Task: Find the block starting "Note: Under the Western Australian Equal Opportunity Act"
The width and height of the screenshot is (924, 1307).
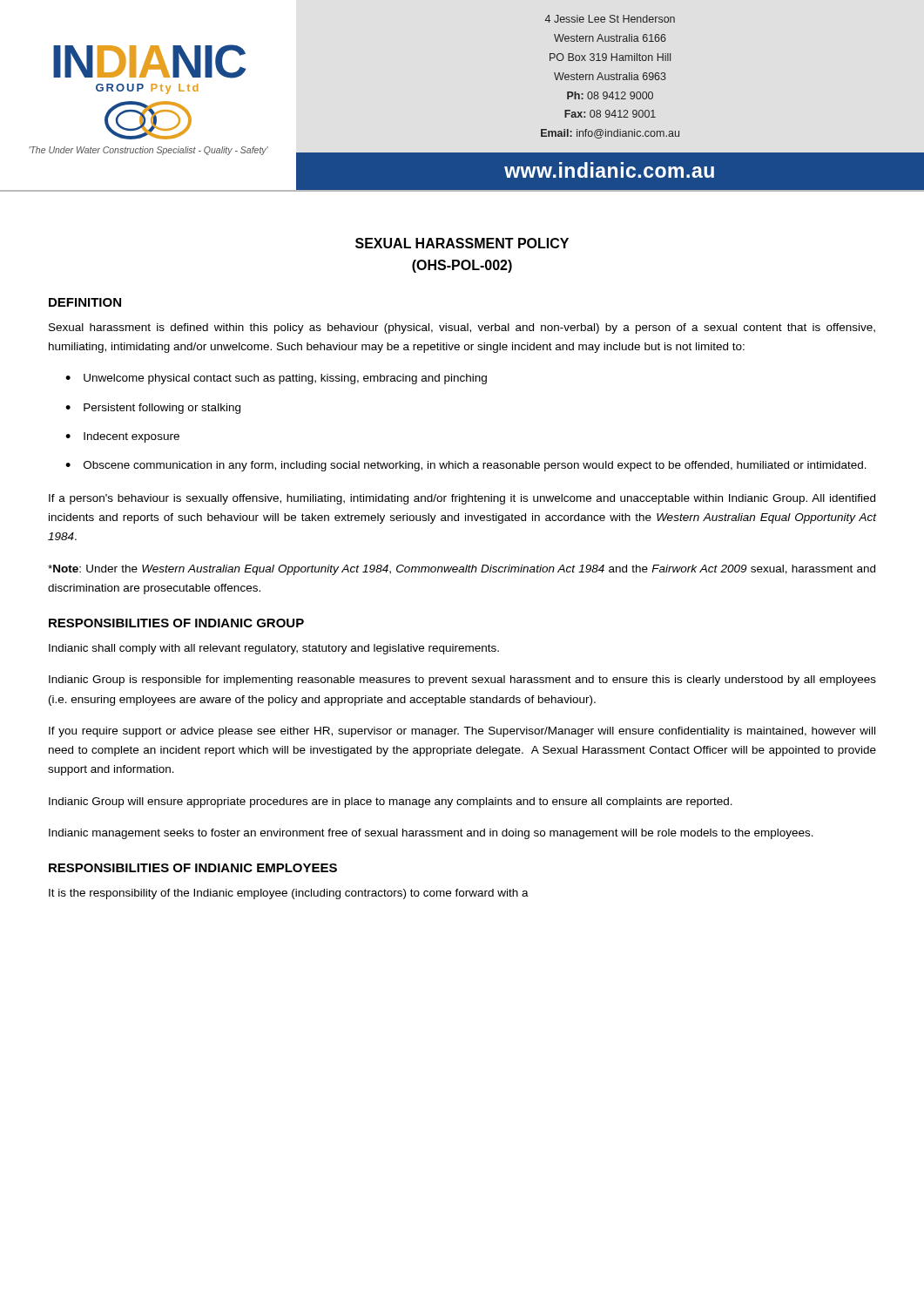Action: tap(462, 578)
